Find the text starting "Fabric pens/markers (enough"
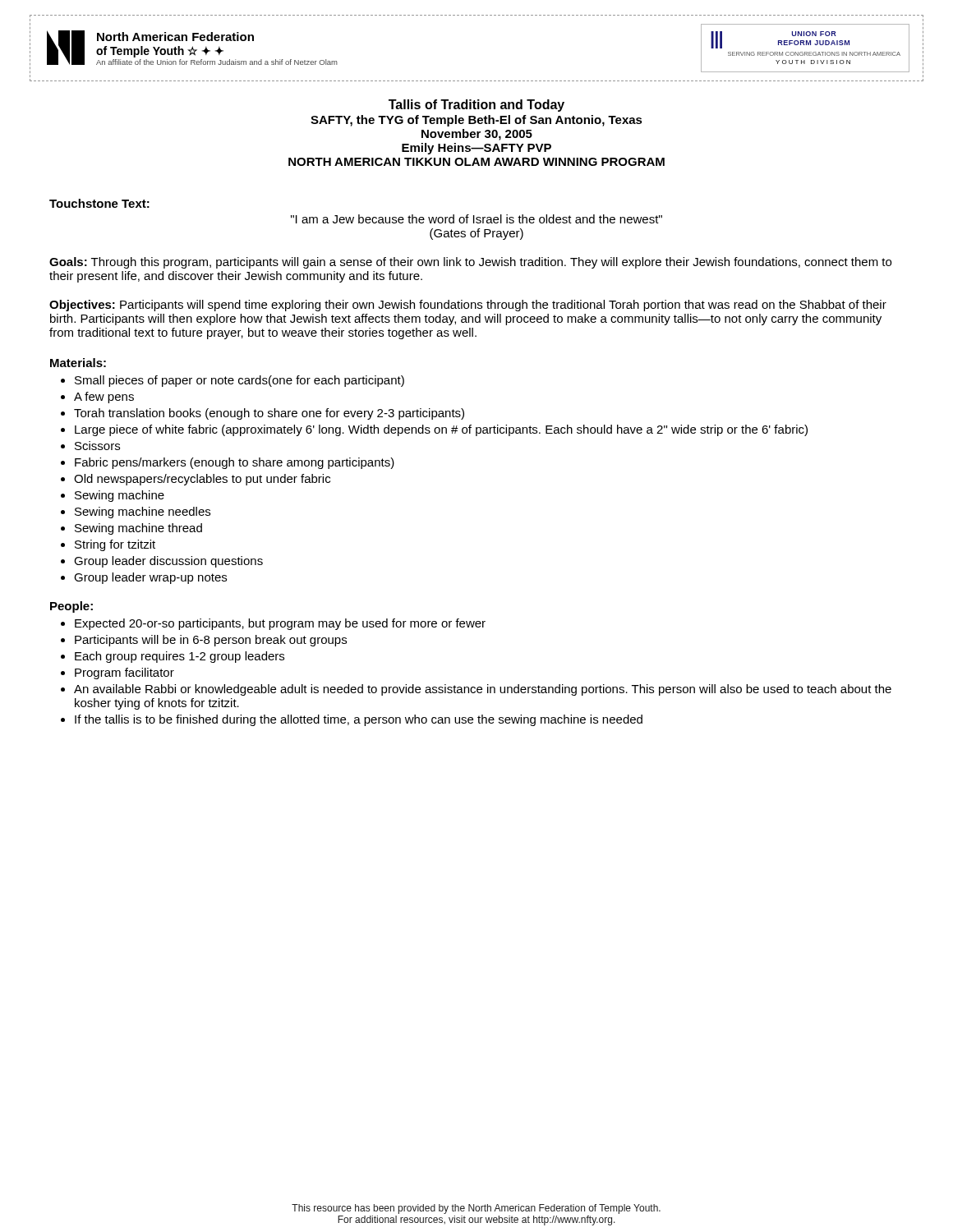This screenshot has width=953, height=1232. 234,462
